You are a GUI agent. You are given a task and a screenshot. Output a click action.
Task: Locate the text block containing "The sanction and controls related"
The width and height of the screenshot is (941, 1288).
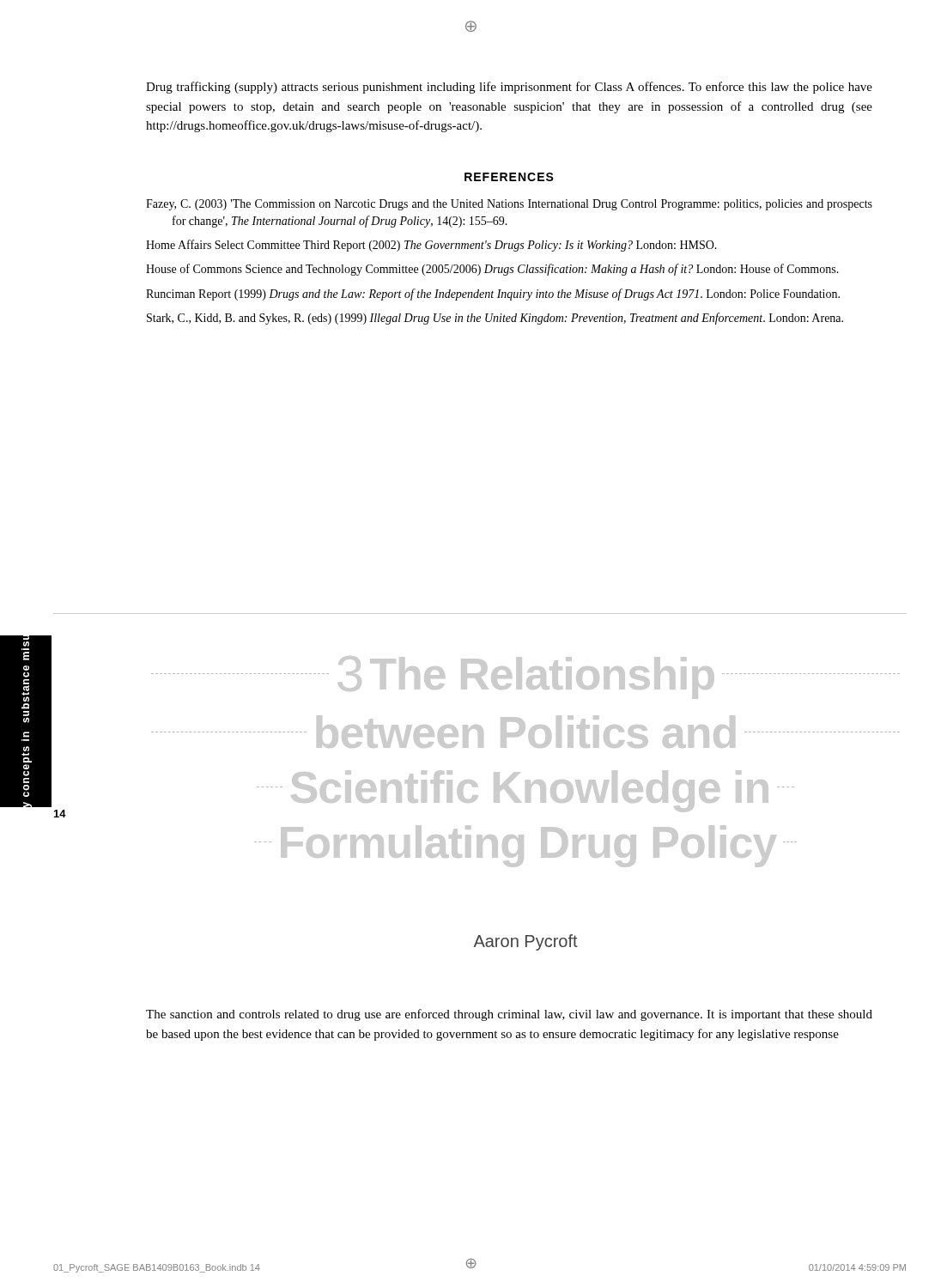click(x=509, y=1024)
